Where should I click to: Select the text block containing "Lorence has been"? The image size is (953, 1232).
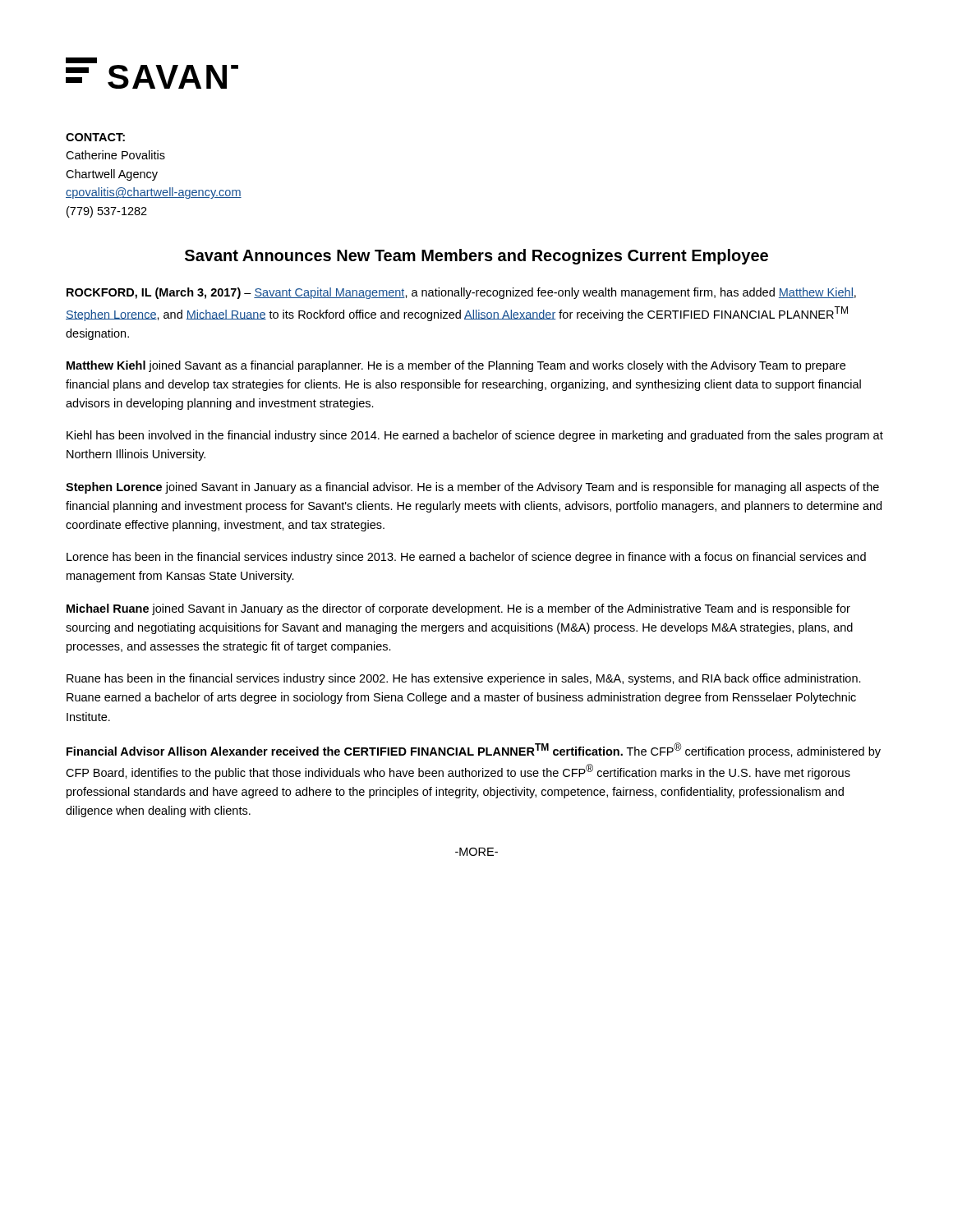pos(466,567)
